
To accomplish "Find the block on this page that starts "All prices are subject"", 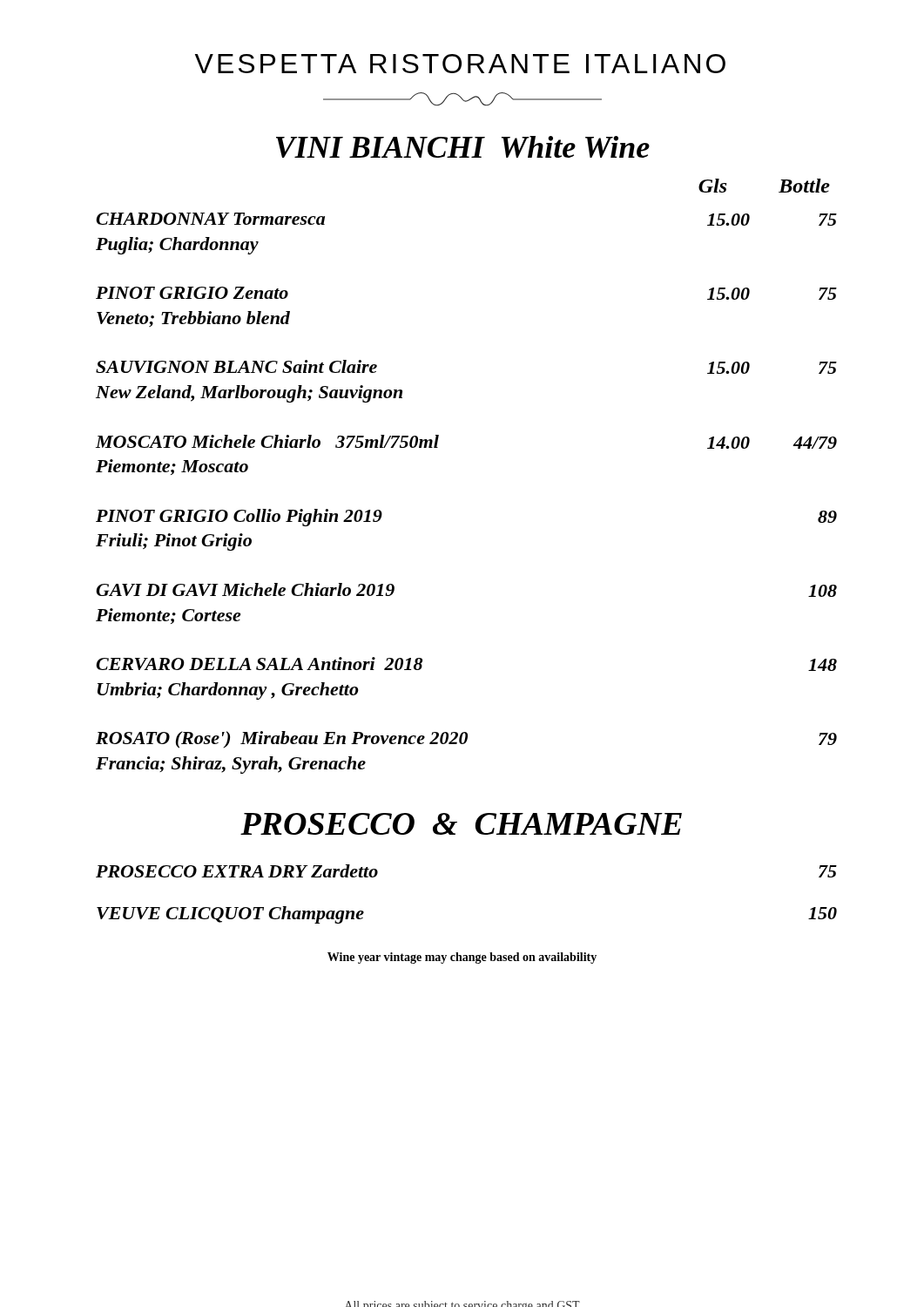I will click(462, 1303).
